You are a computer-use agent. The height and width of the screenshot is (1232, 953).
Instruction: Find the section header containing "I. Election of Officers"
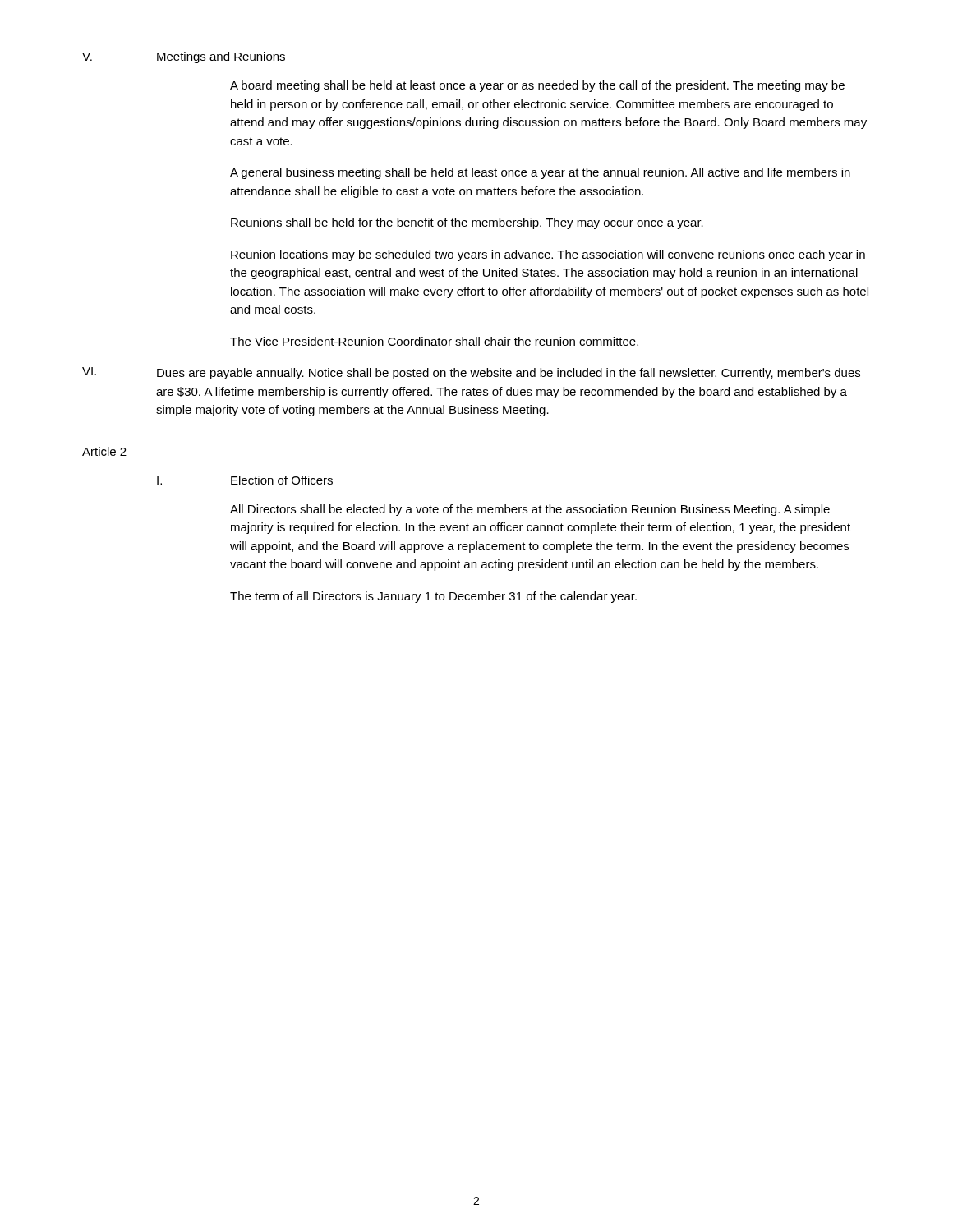coord(245,480)
